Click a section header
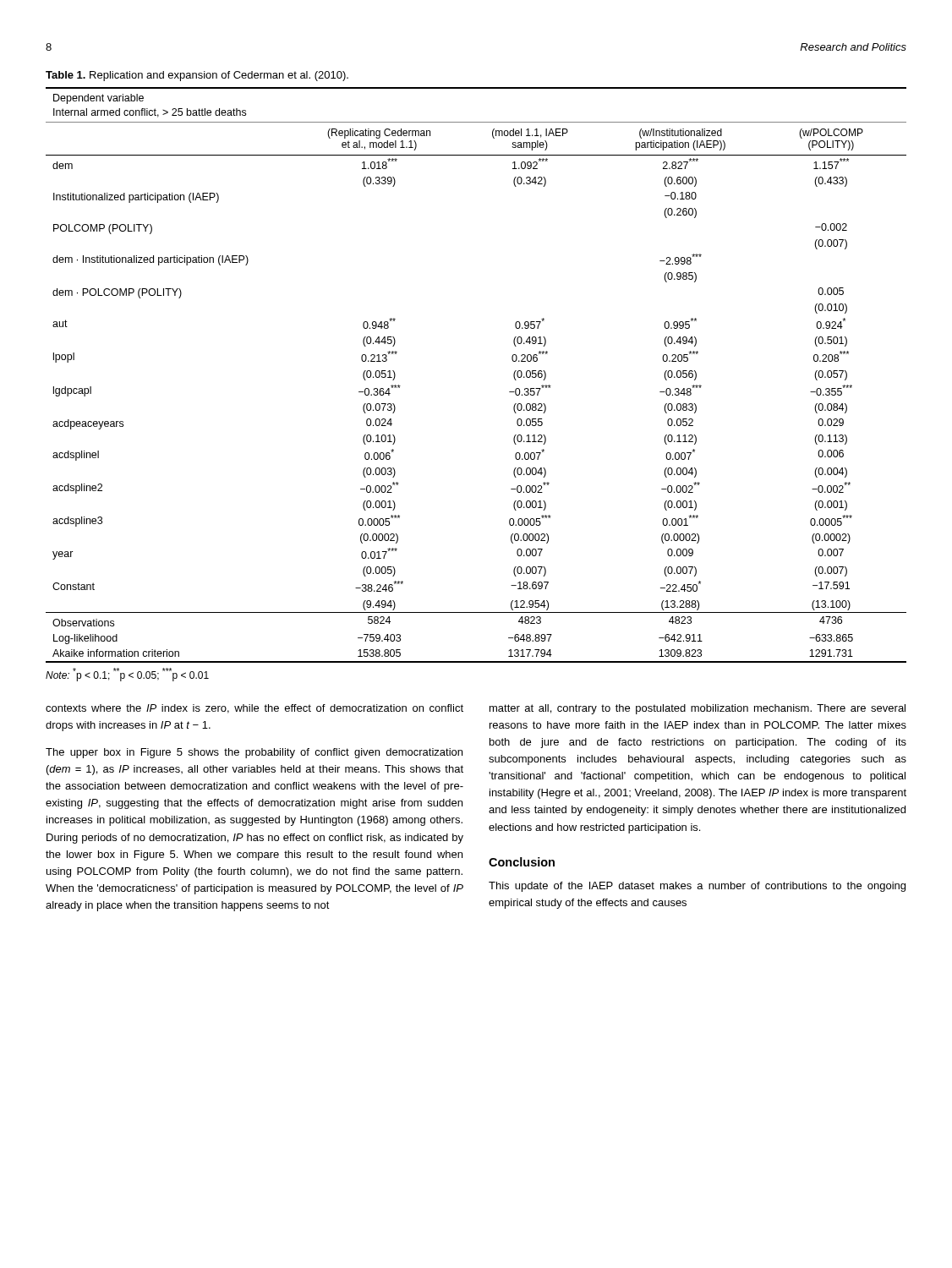The image size is (952, 1268). [522, 862]
